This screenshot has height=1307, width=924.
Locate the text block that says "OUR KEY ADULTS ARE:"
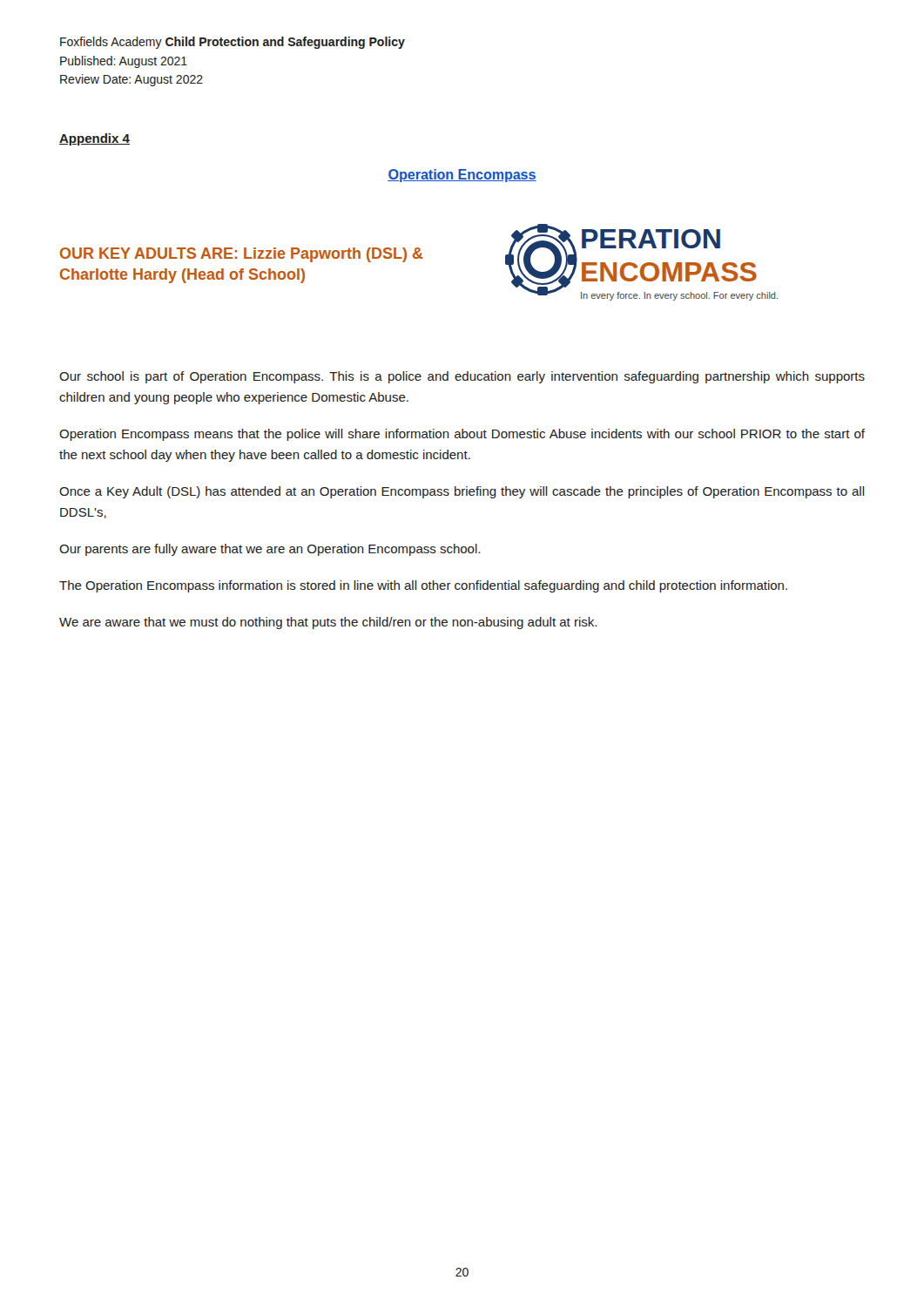(x=241, y=264)
